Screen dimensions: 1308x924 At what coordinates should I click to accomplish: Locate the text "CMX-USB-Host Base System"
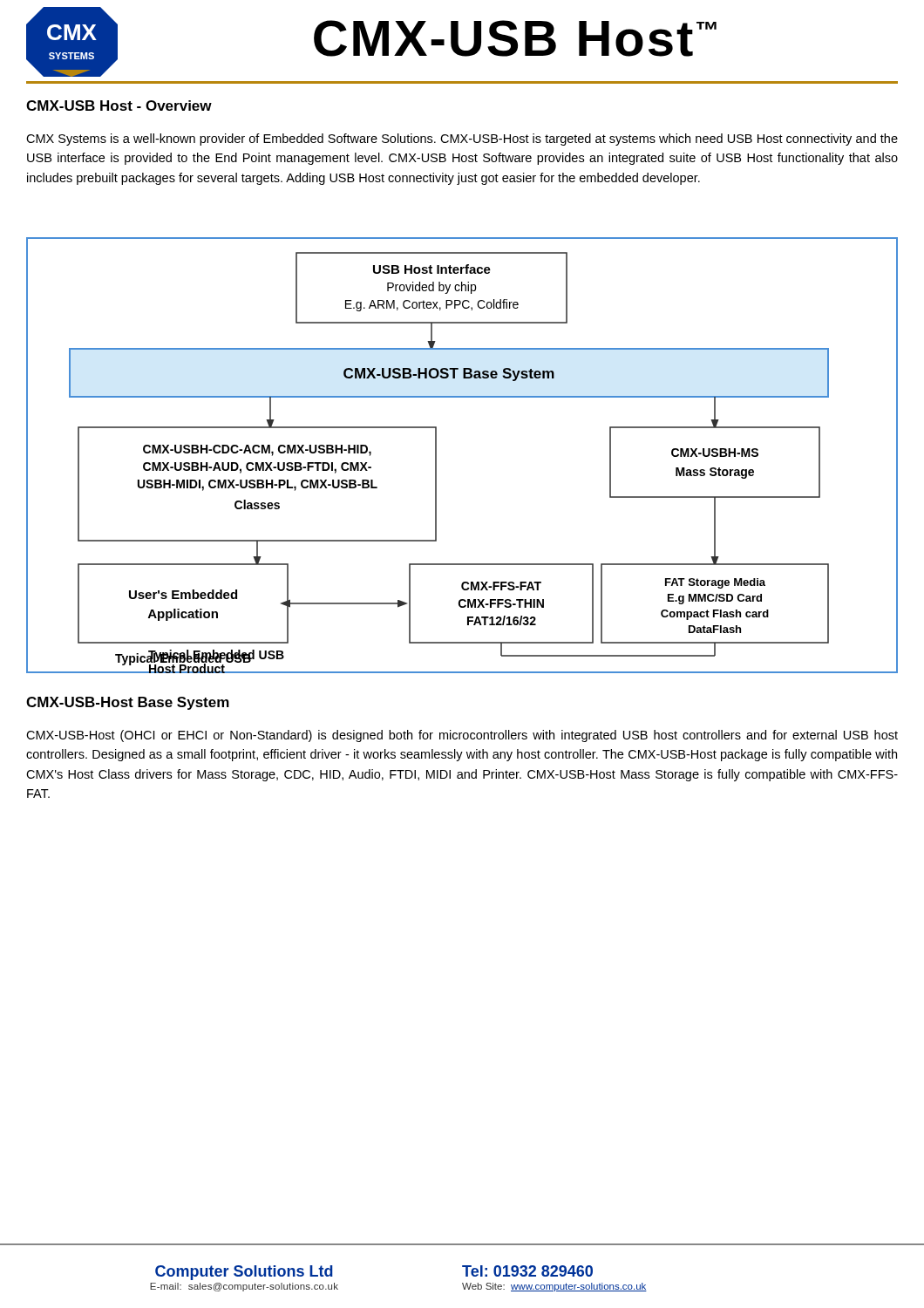pyautogui.click(x=128, y=702)
